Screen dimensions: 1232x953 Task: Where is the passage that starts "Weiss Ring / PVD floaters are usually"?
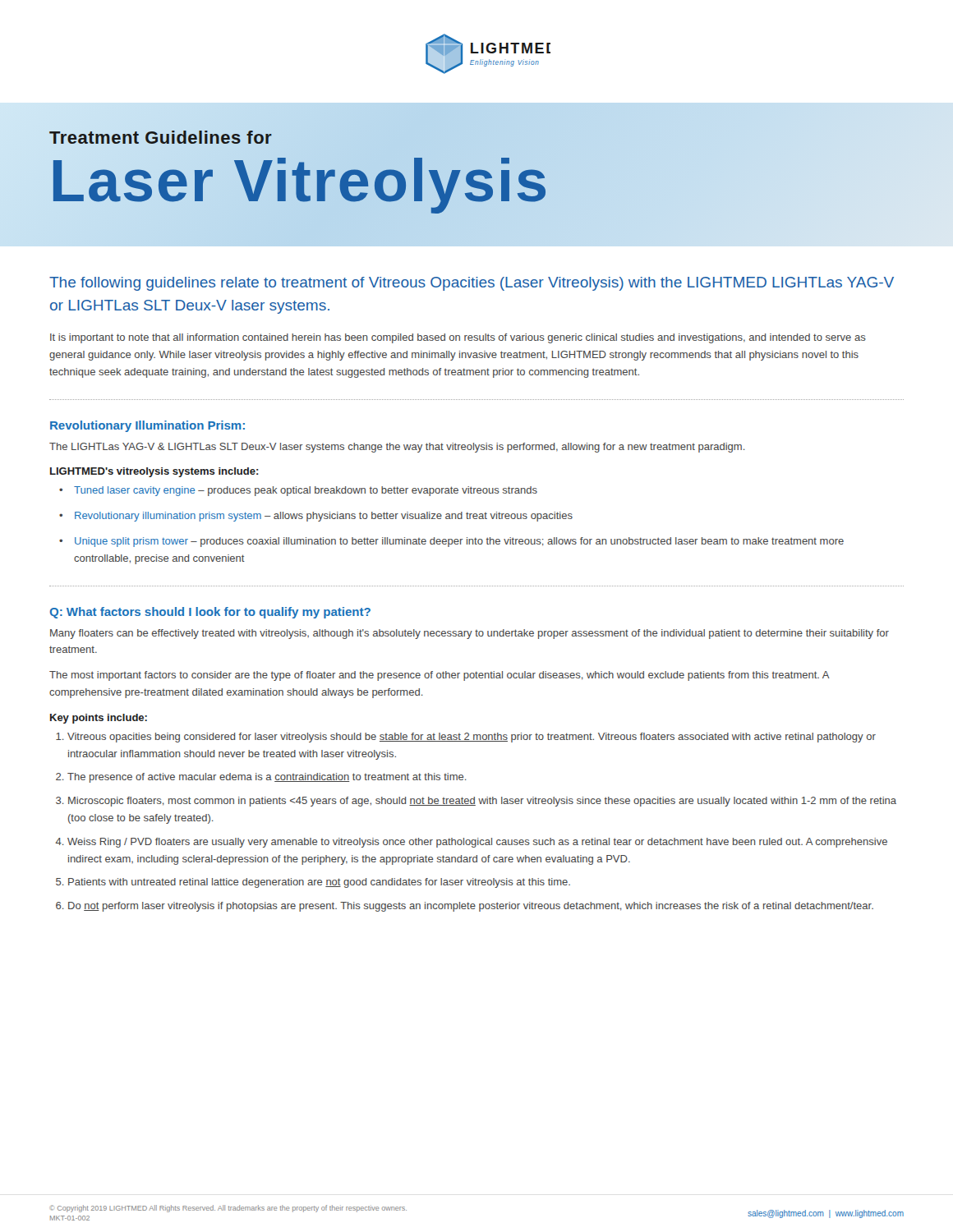(x=476, y=851)
